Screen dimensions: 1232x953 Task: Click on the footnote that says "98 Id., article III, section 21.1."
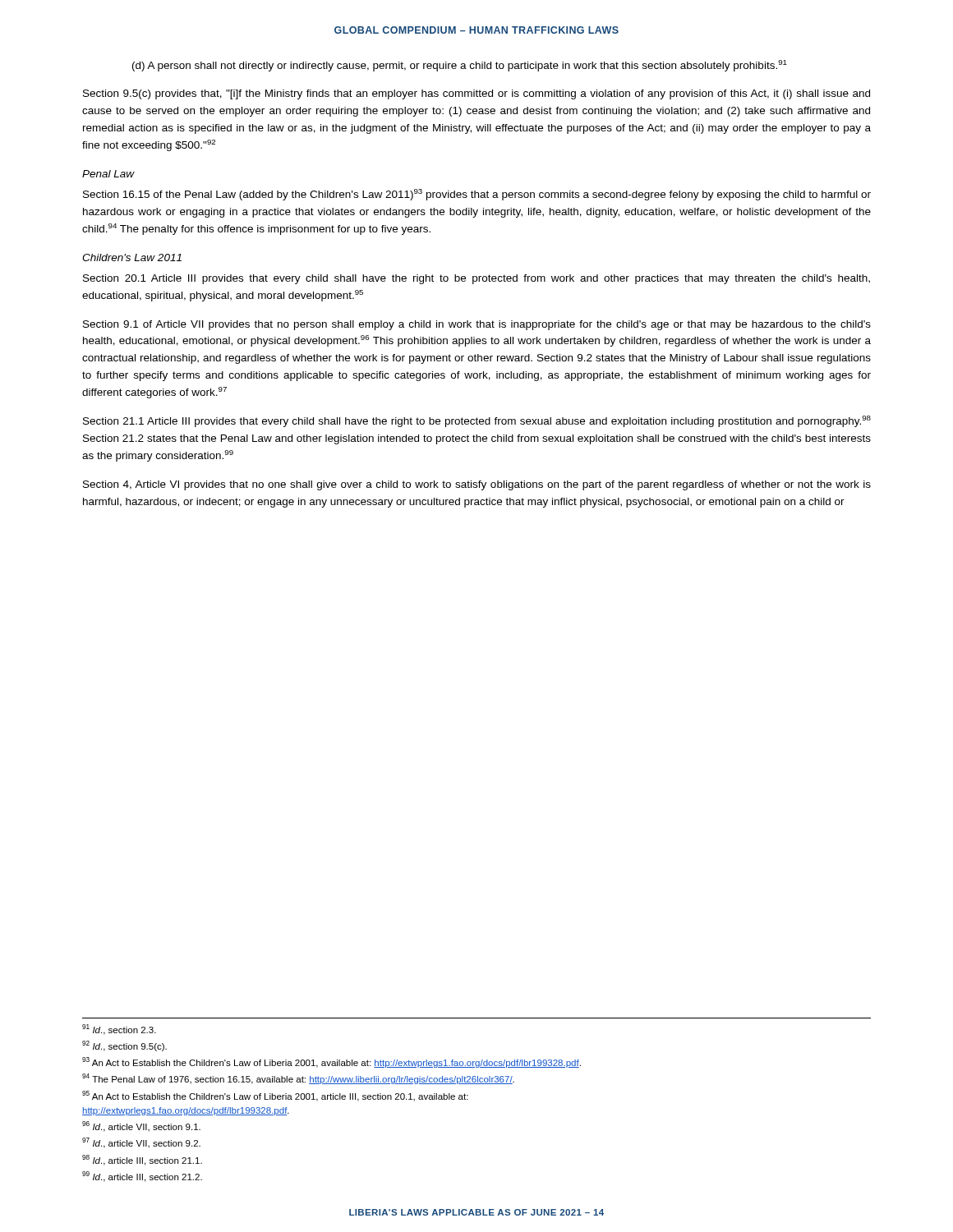pos(142,1159)
